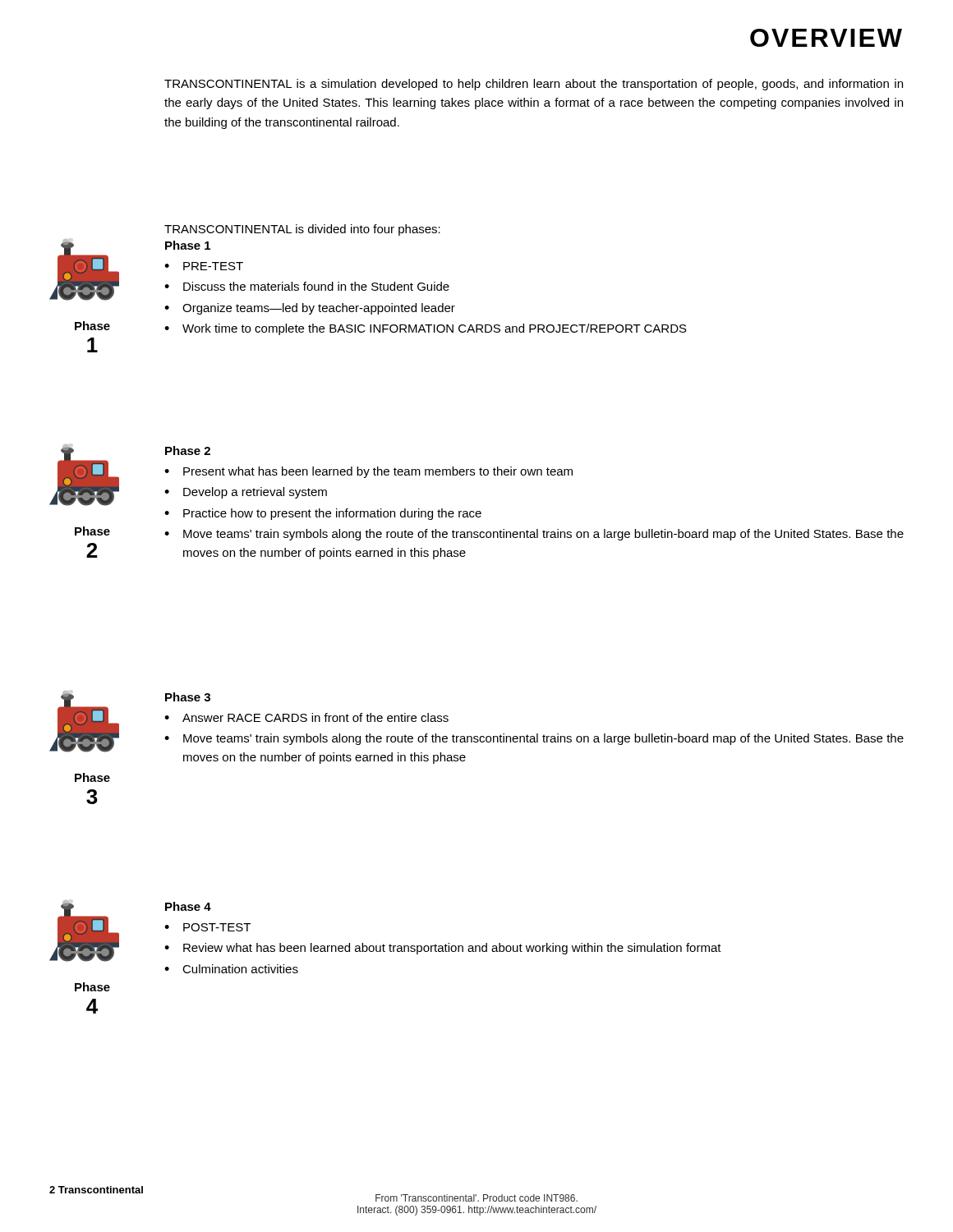Point to the block beginning "•Present what has been learned"
This screenshot has height=1232, width=953.
coord(534,472)
